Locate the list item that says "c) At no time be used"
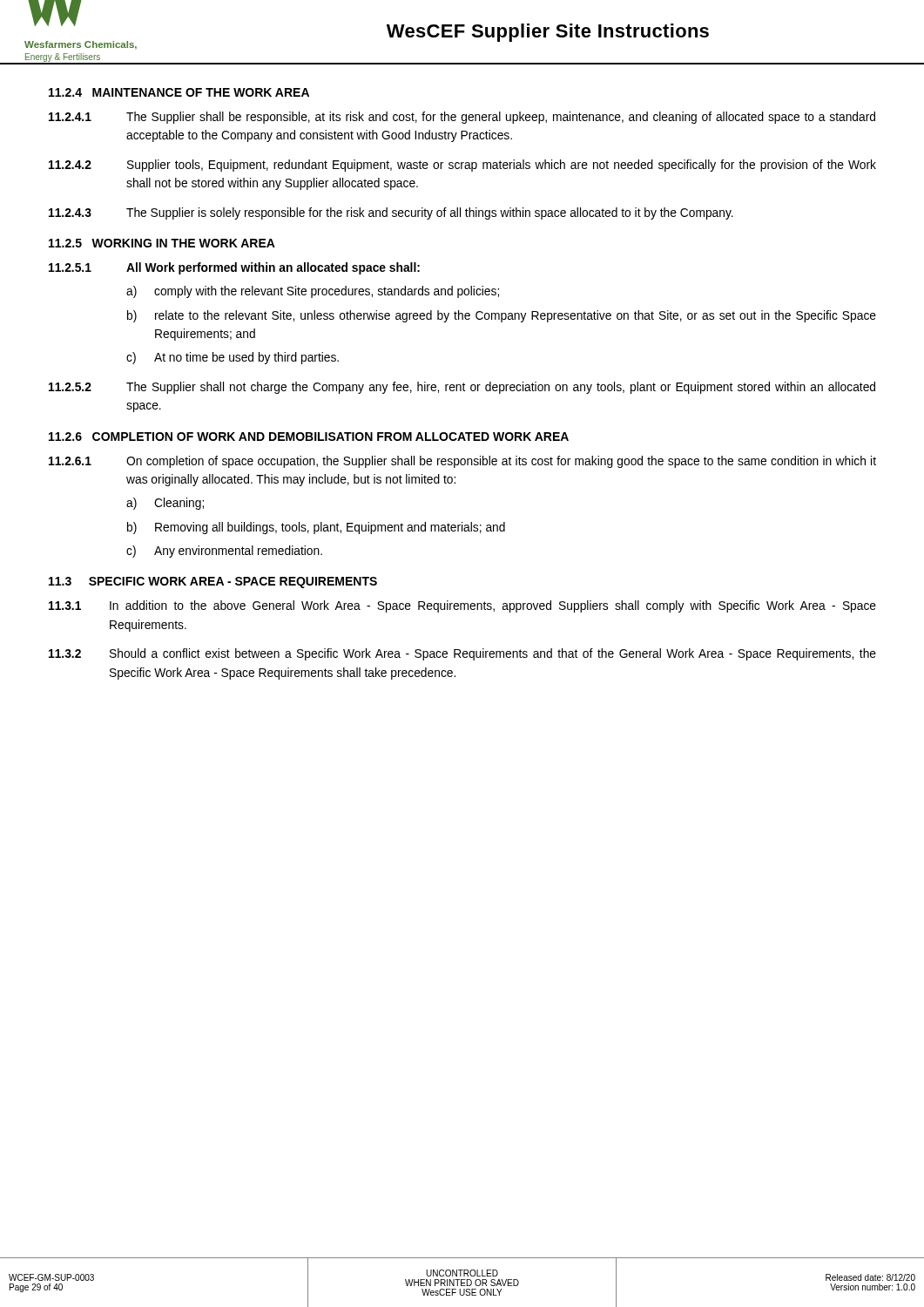 tap(233, 358)
